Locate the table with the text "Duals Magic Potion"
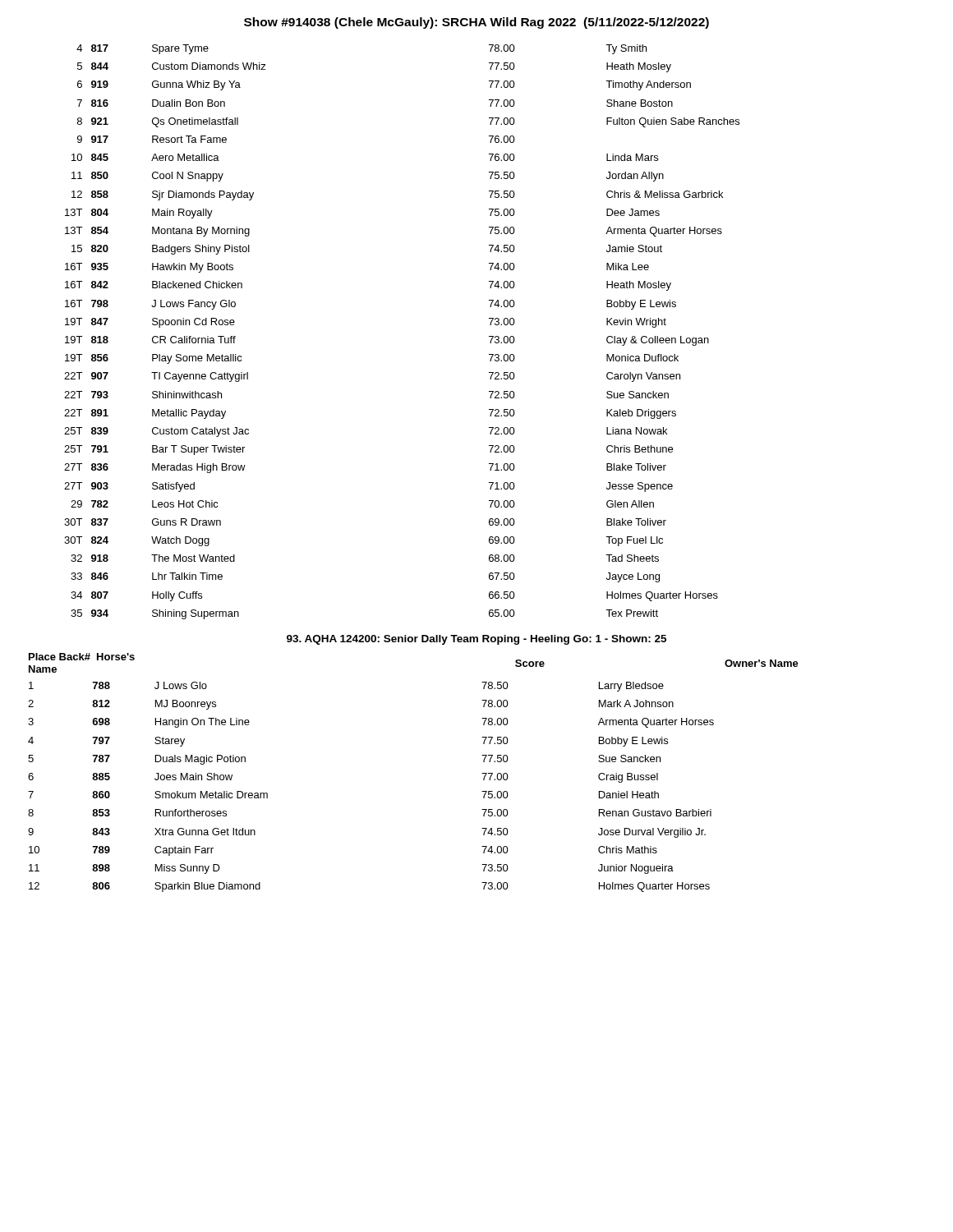The height and width of the screenshot is (1232, 953). (476, 772)
